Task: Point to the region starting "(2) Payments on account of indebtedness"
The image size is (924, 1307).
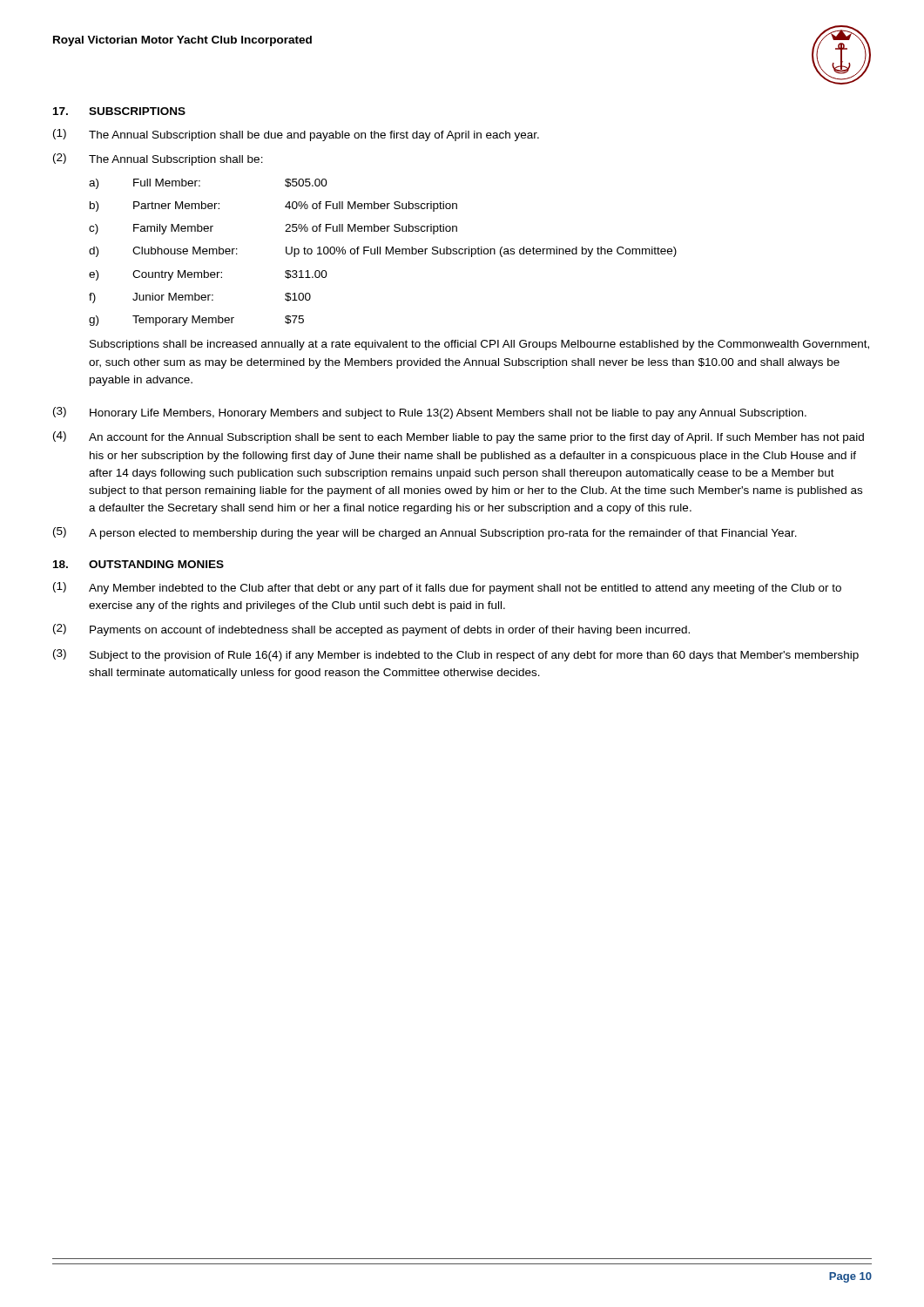Action: (x=462, y=630)
